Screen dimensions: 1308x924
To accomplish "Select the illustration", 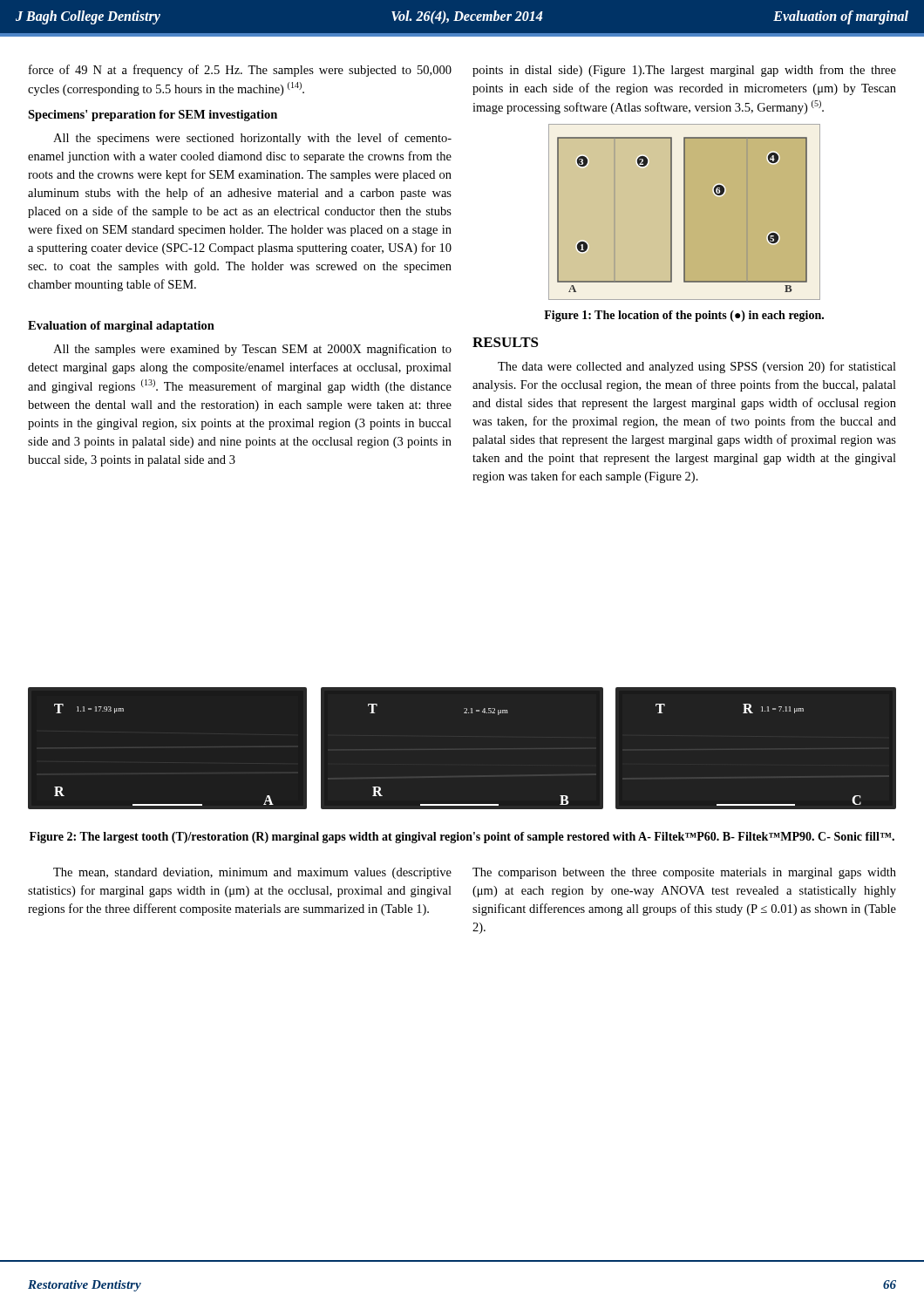I will point(684,214).
